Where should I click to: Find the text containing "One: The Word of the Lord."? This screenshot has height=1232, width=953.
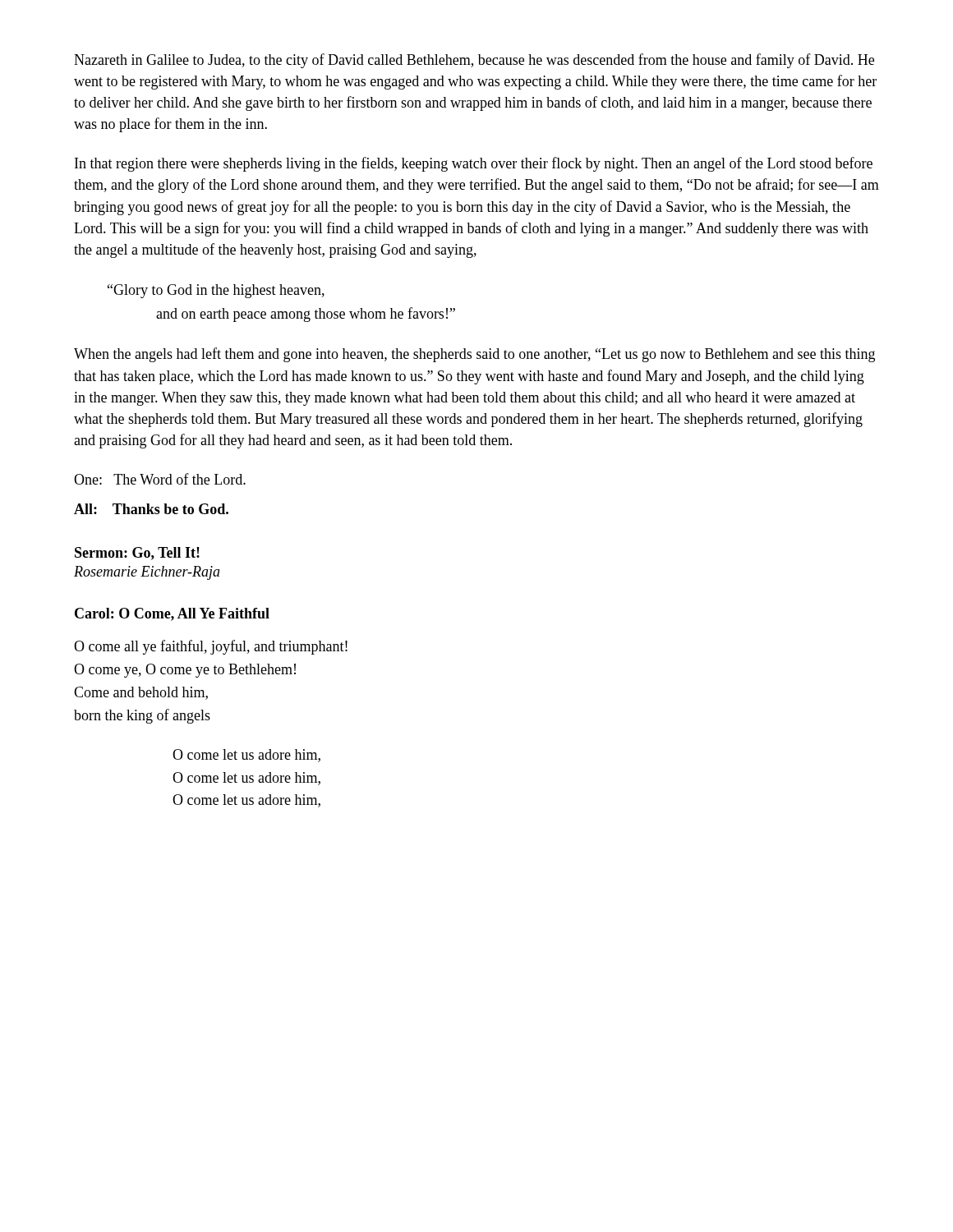pyautogui.click(x=160, y=480)
